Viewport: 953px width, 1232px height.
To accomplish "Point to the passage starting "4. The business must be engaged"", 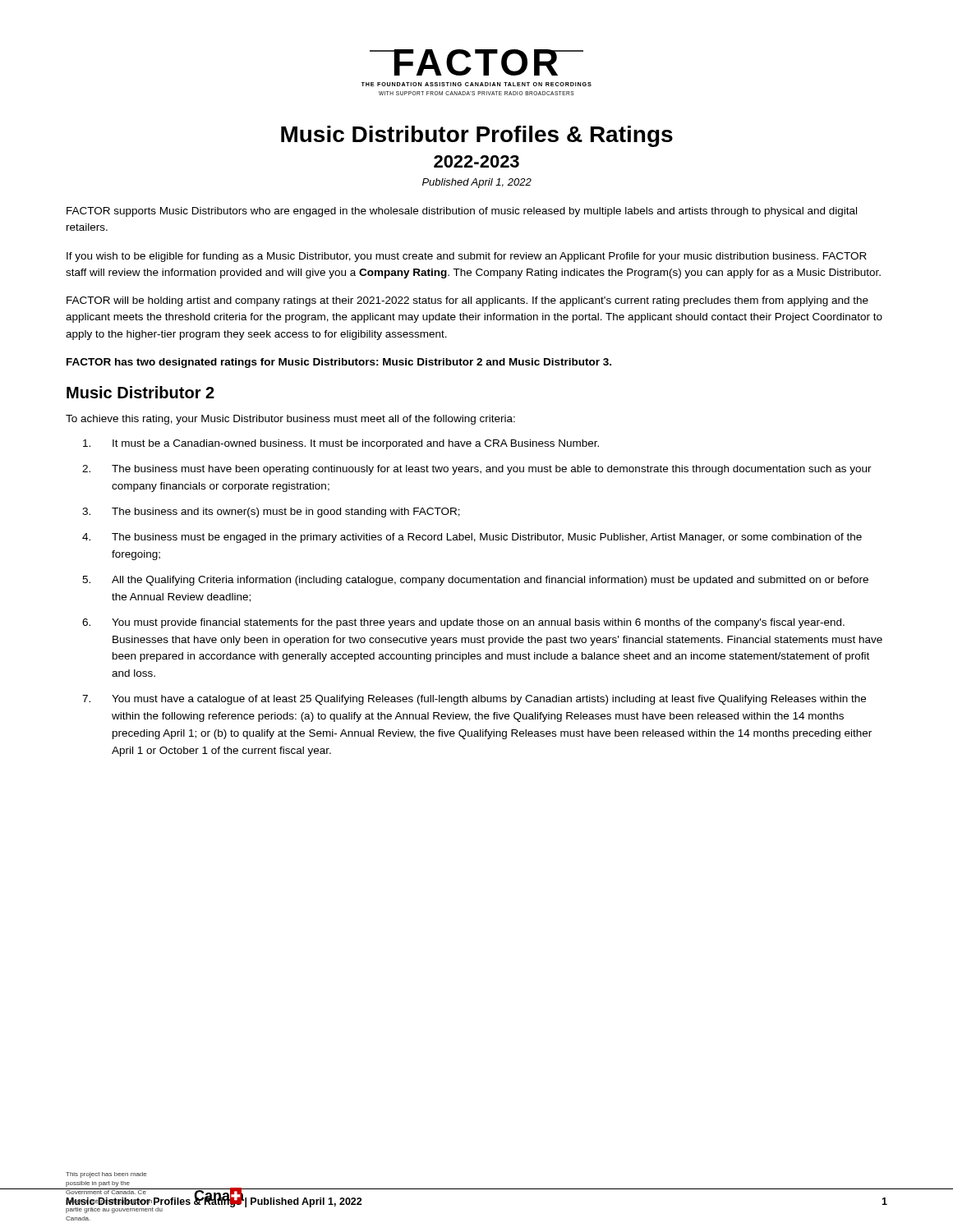I will click(x=476, y=546).
